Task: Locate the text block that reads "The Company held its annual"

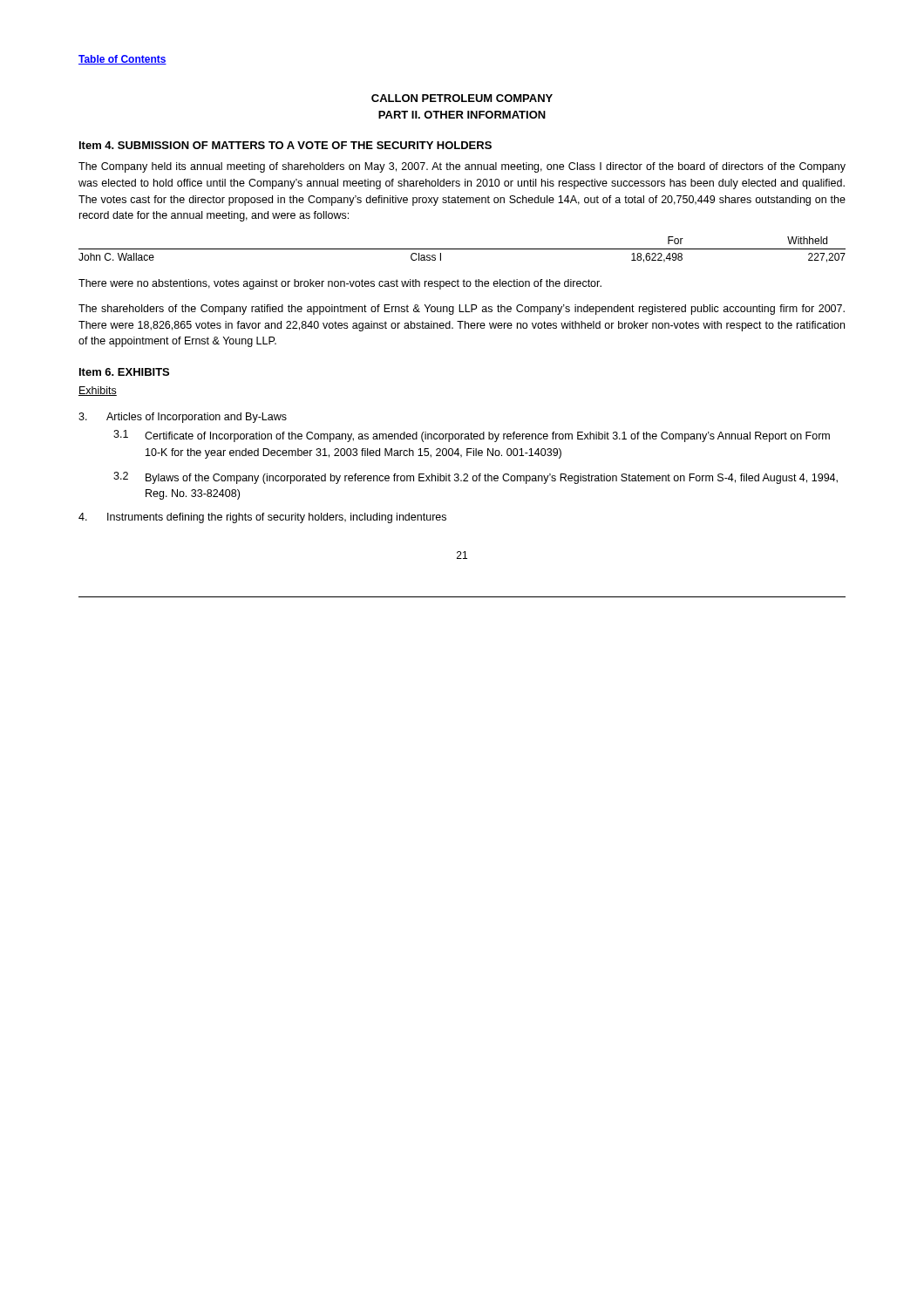Action: click(x=462, y=191)
